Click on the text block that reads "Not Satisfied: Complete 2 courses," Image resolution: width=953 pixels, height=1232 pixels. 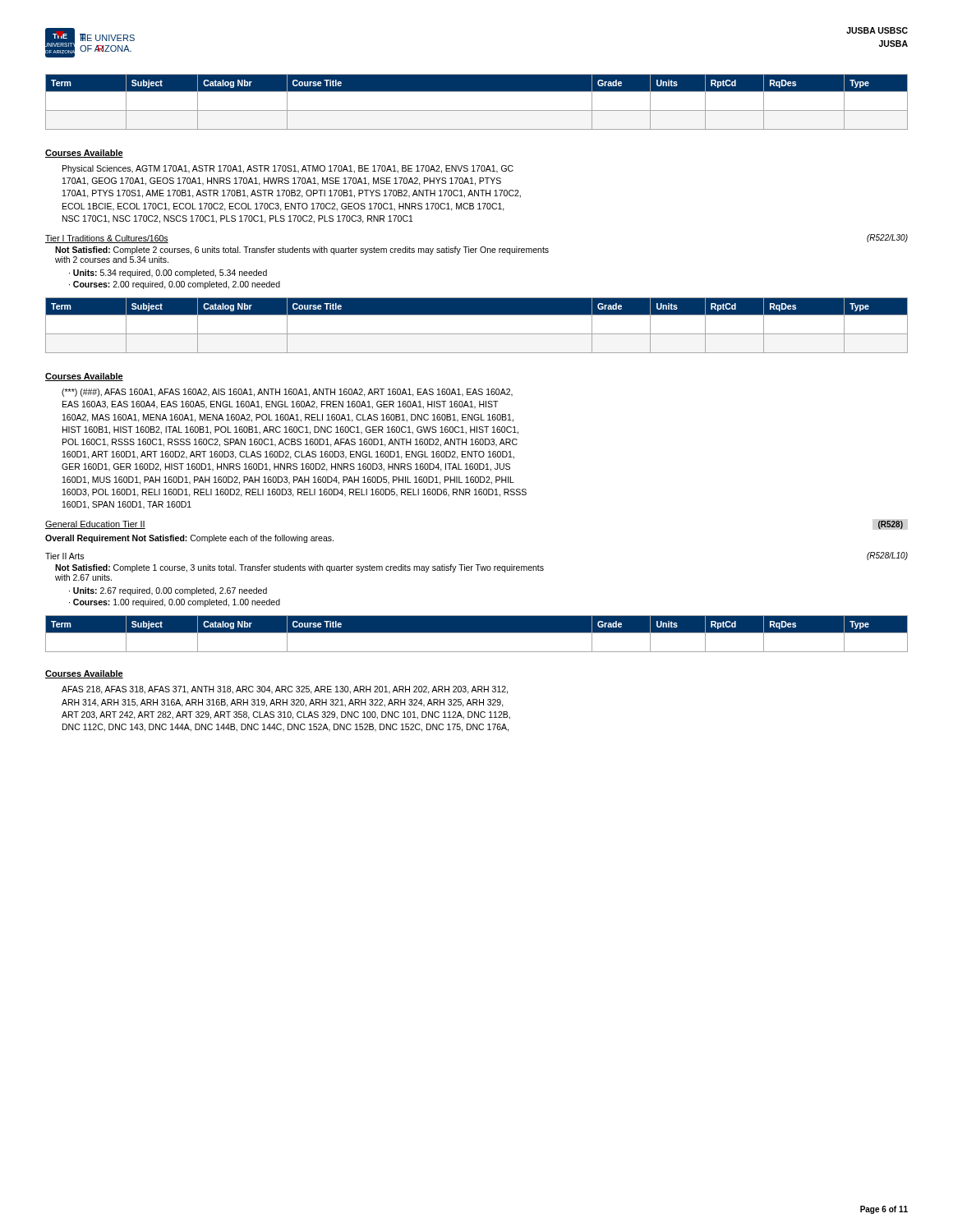pyautogui.click(x=302, y=255)
